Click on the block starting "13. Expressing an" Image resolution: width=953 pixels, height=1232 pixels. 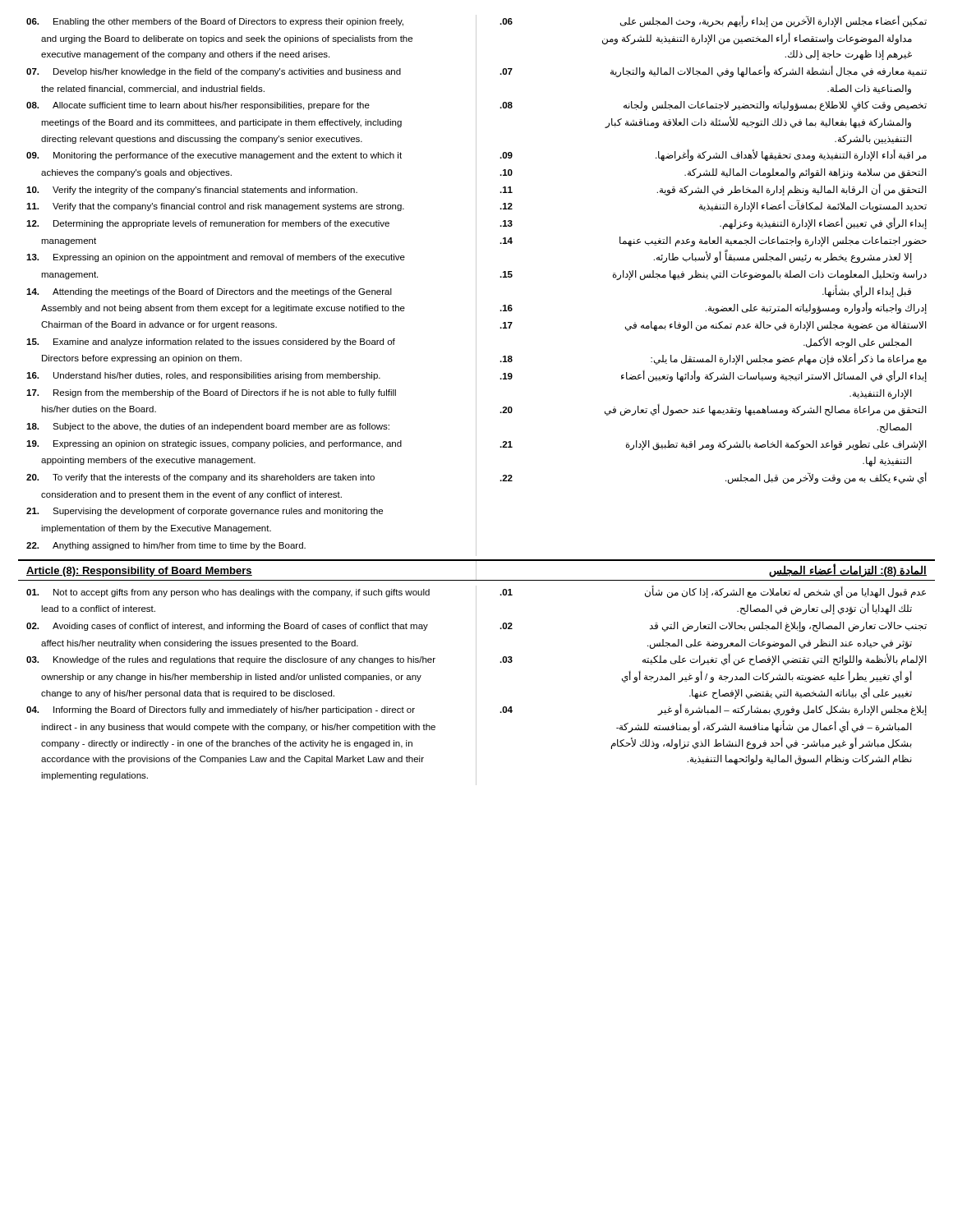coord(248,266)
